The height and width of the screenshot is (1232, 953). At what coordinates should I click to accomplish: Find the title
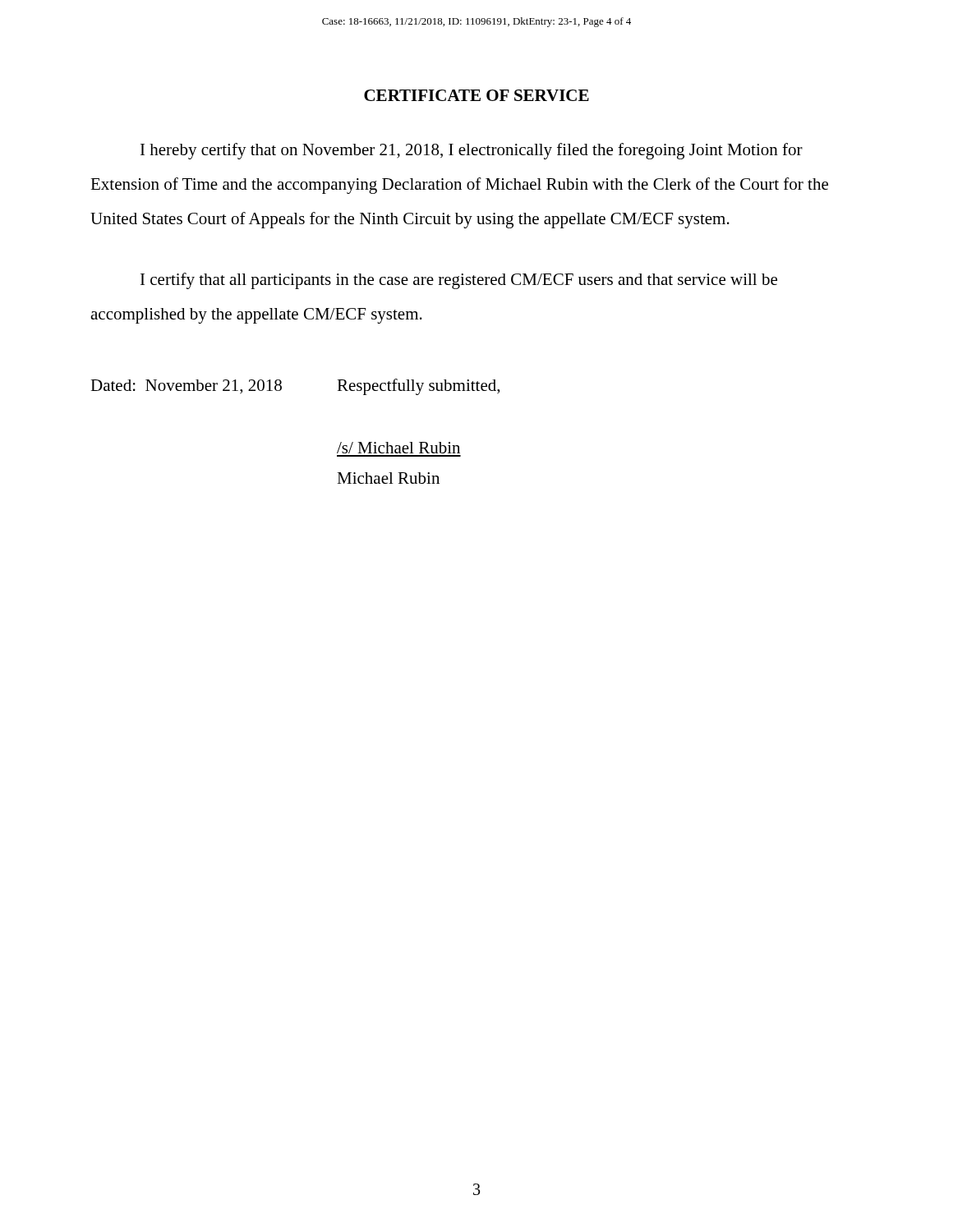point(476,95)
